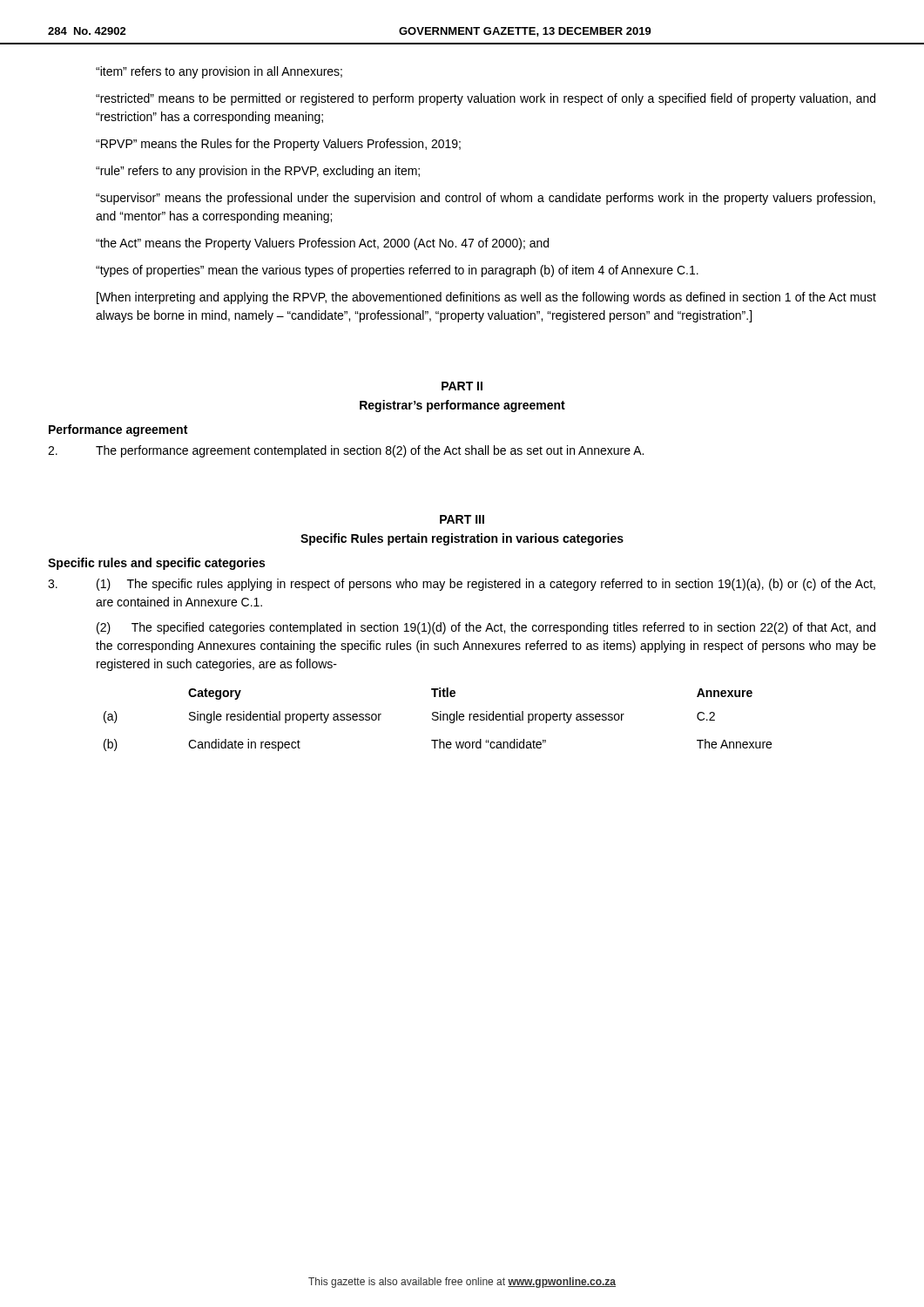Select the text block that reads "“supervisor” means the"
Screen dimensions: 1307x924
[486, 207]
